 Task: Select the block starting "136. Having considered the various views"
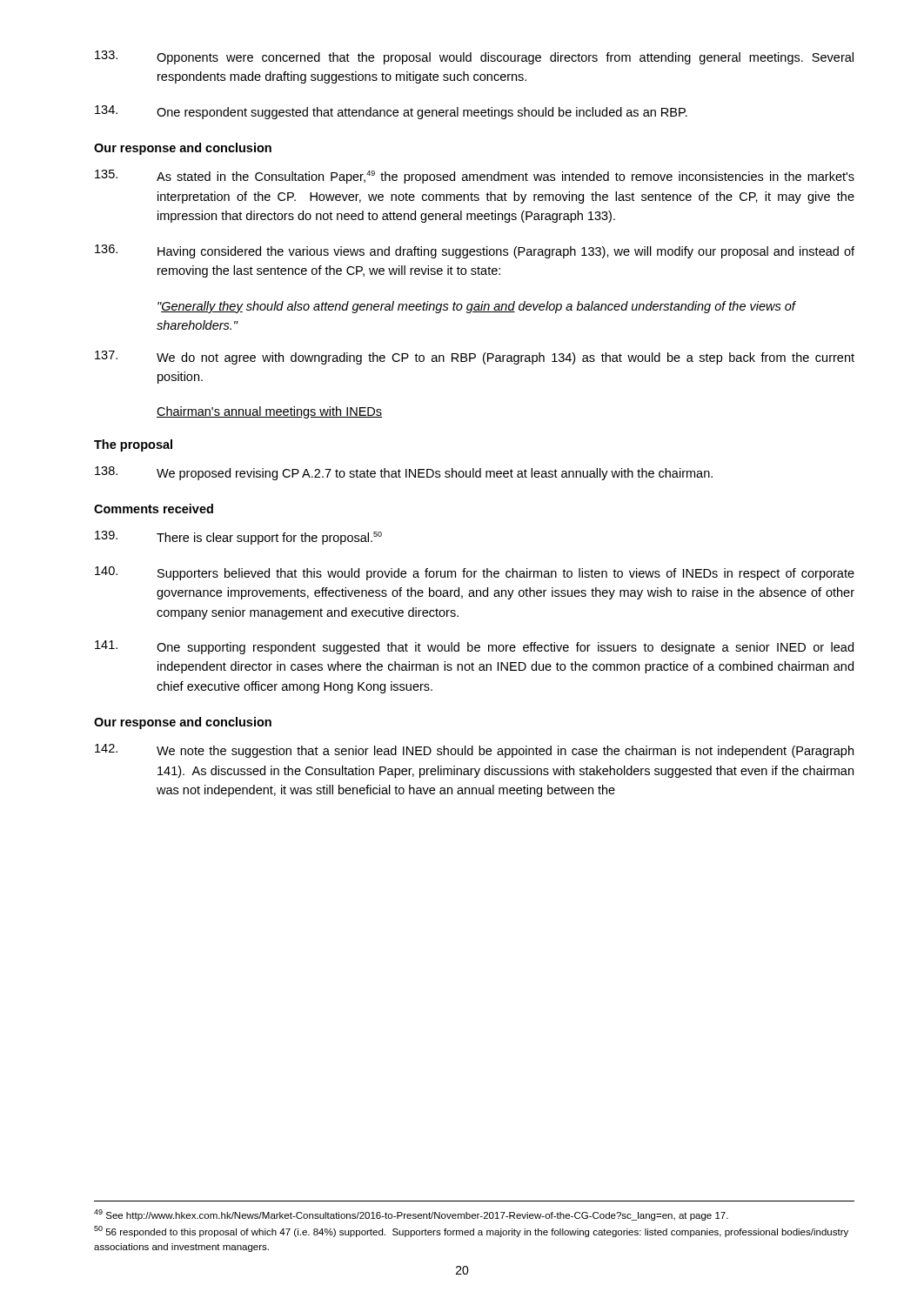[474, 261]
